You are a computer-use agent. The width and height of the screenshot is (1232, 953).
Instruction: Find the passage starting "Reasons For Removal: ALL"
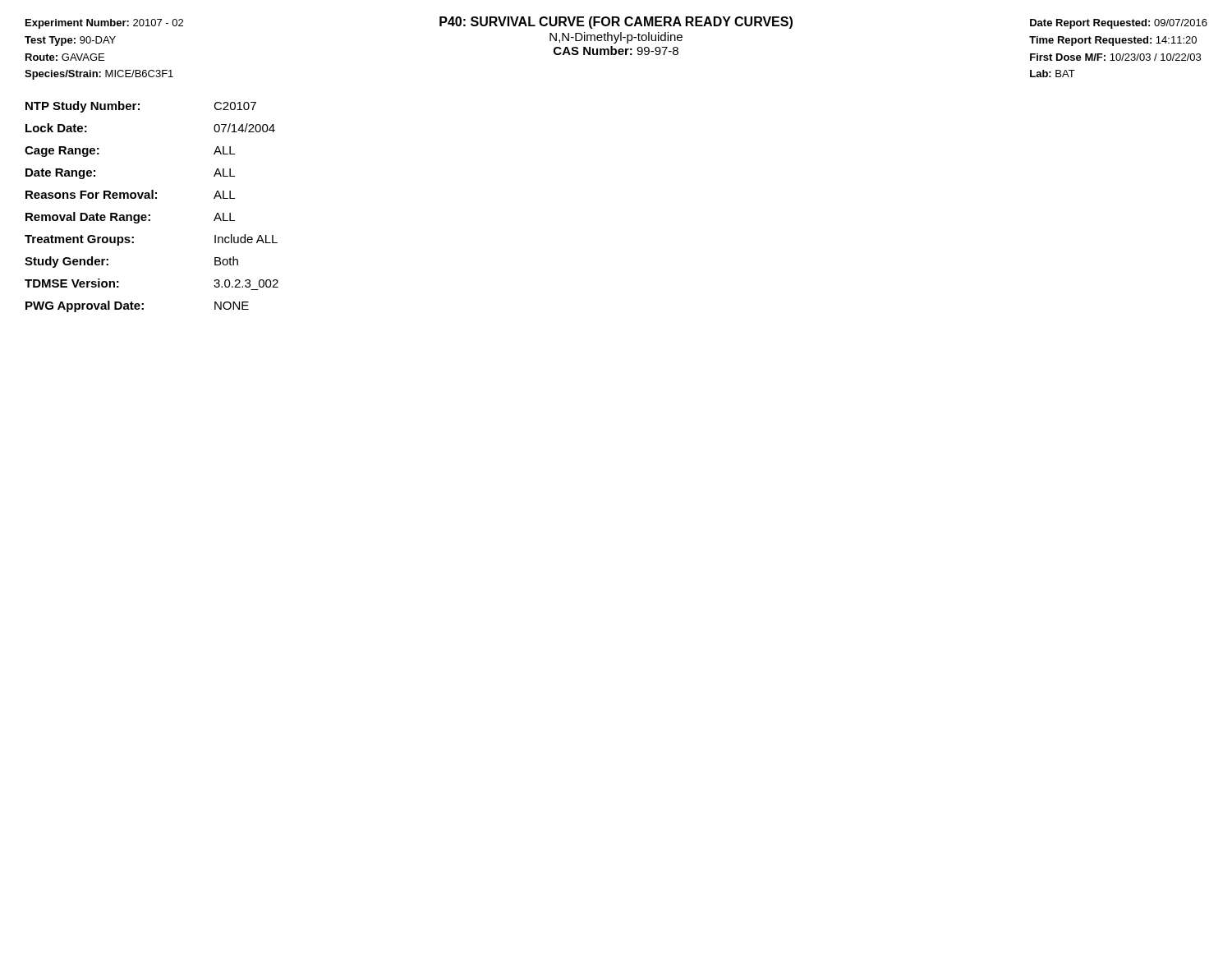(130, 194)
